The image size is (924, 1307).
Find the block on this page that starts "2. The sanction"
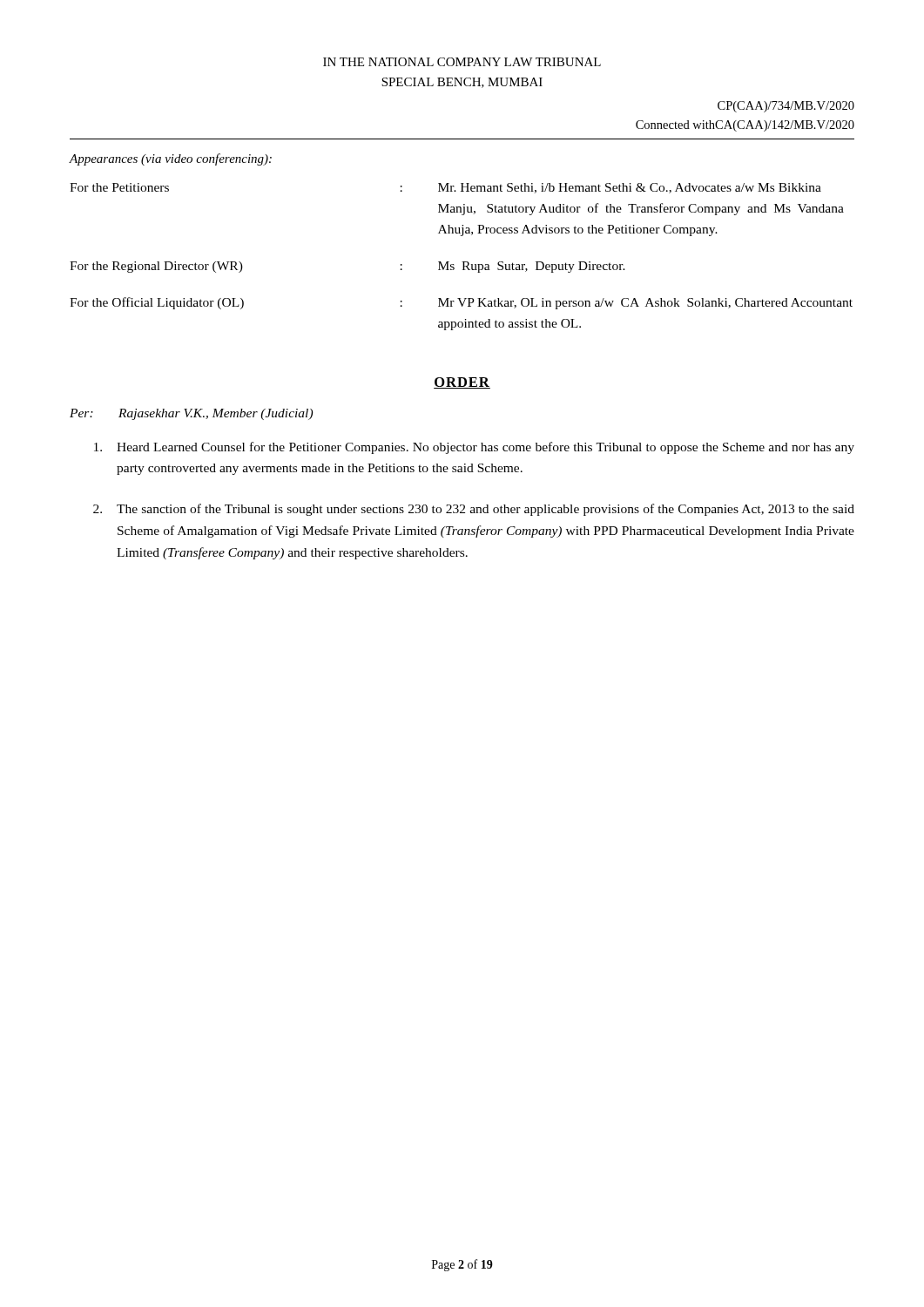point(462,531)
